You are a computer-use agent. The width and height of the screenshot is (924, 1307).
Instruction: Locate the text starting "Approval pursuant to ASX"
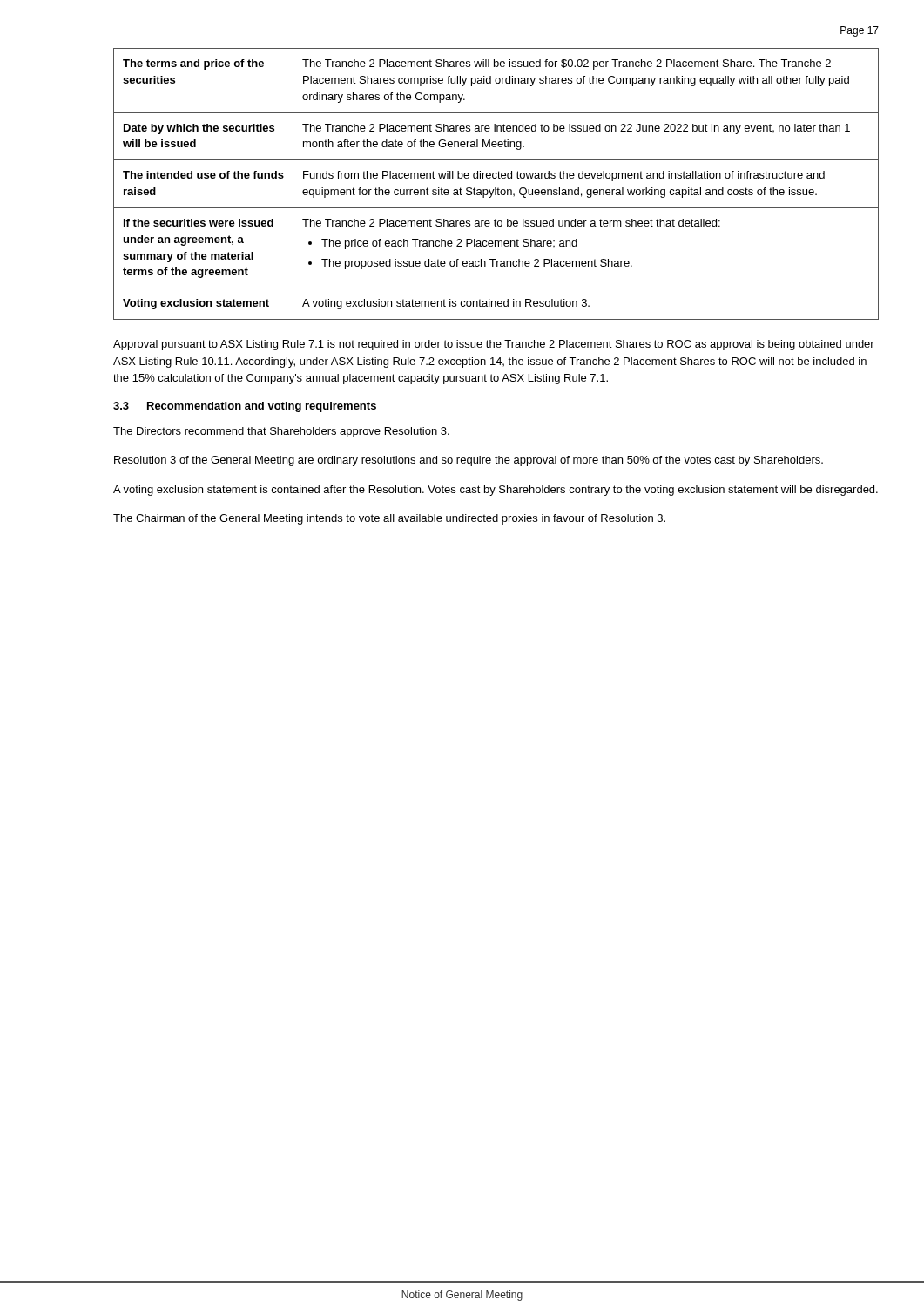pos(494,361)
